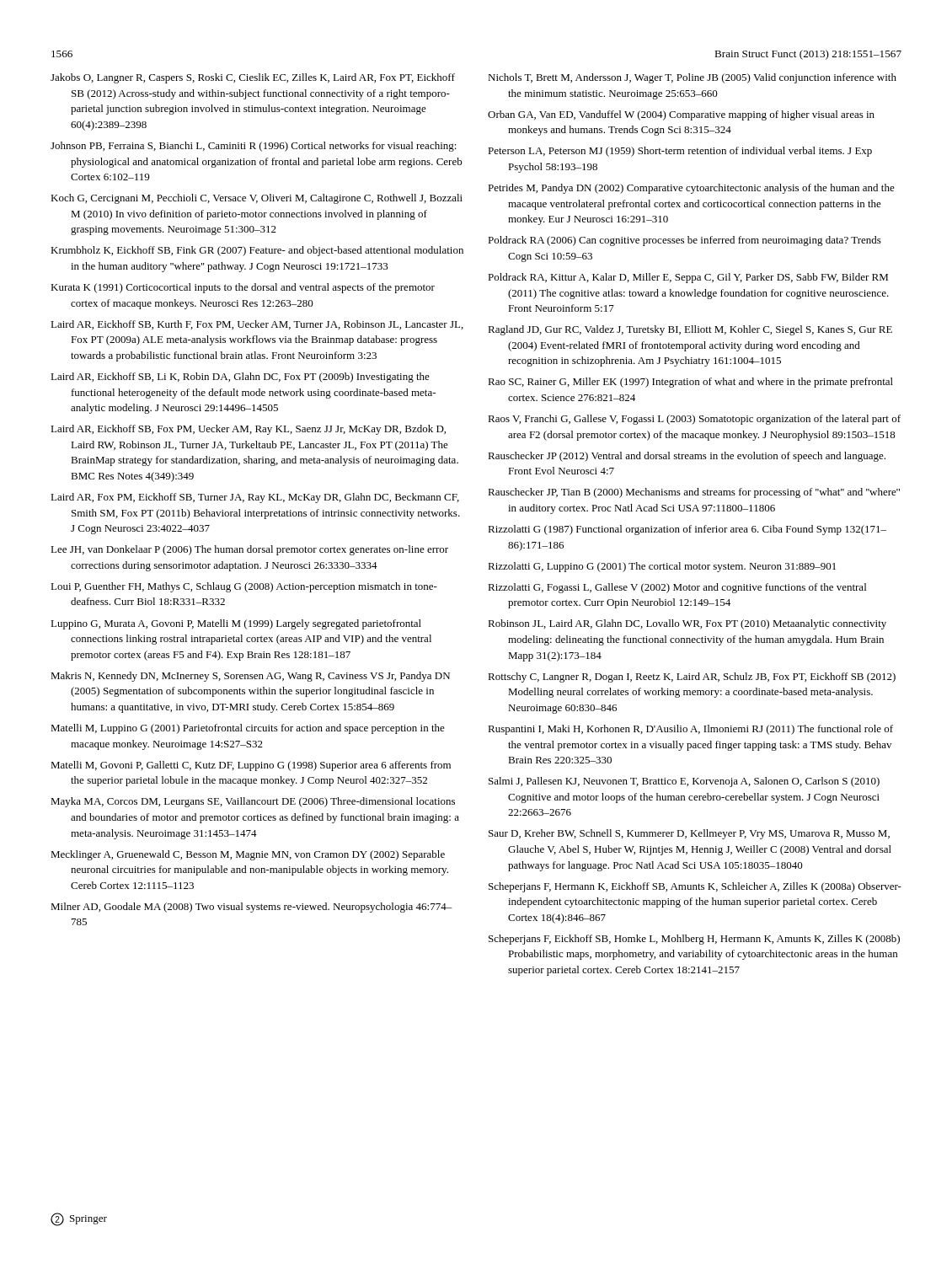The width and height of the screenshot is (952, 1264).
Task: Find the list item with the text "Laird AR, Eickhoff SB, Li K, Robin DA,"
Action: pyautogui.click(x=243, y=392)
